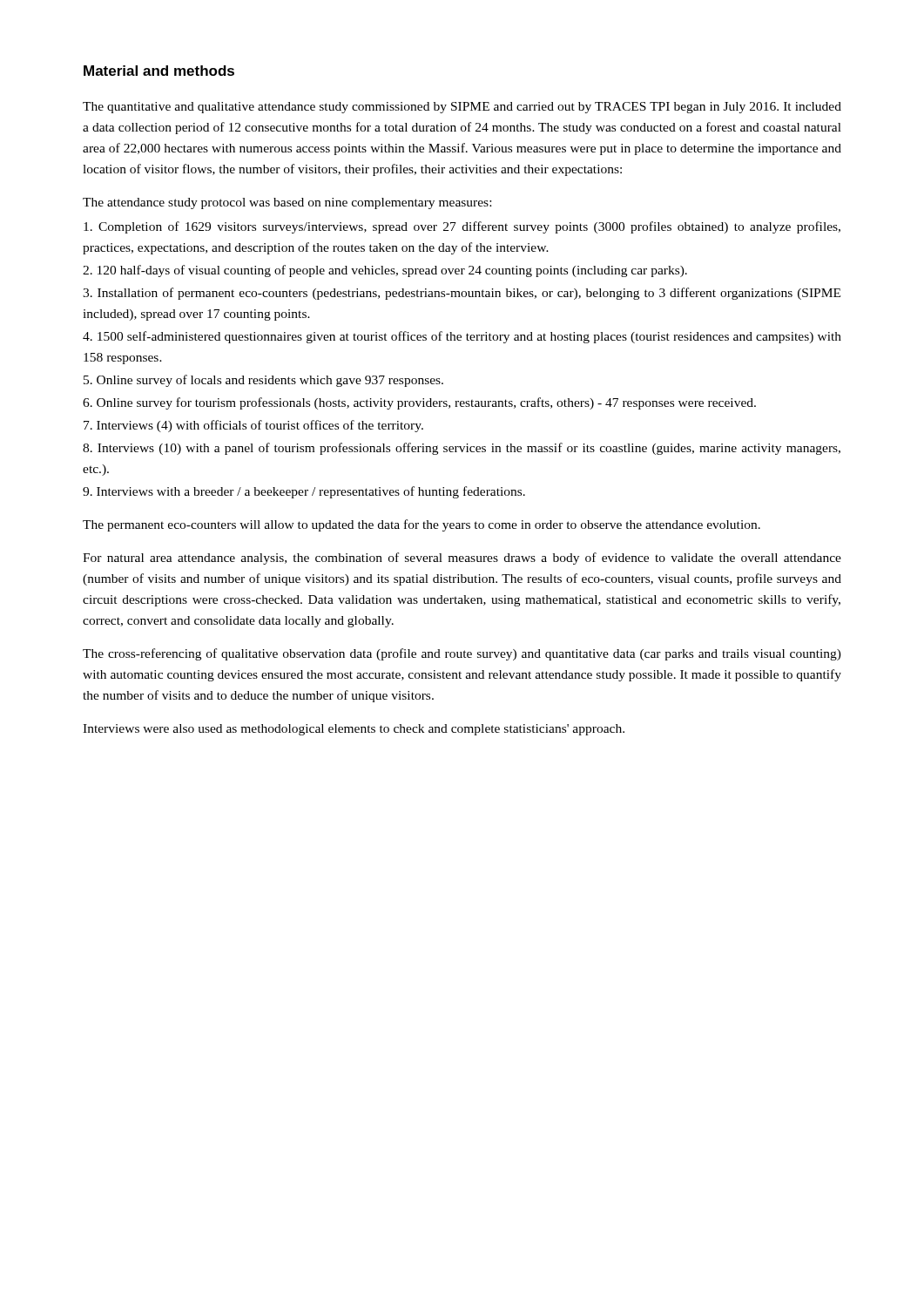Navigate to the text block starting "6. Online survey for"
The image size is (924, 1307).
coord(420,402)
